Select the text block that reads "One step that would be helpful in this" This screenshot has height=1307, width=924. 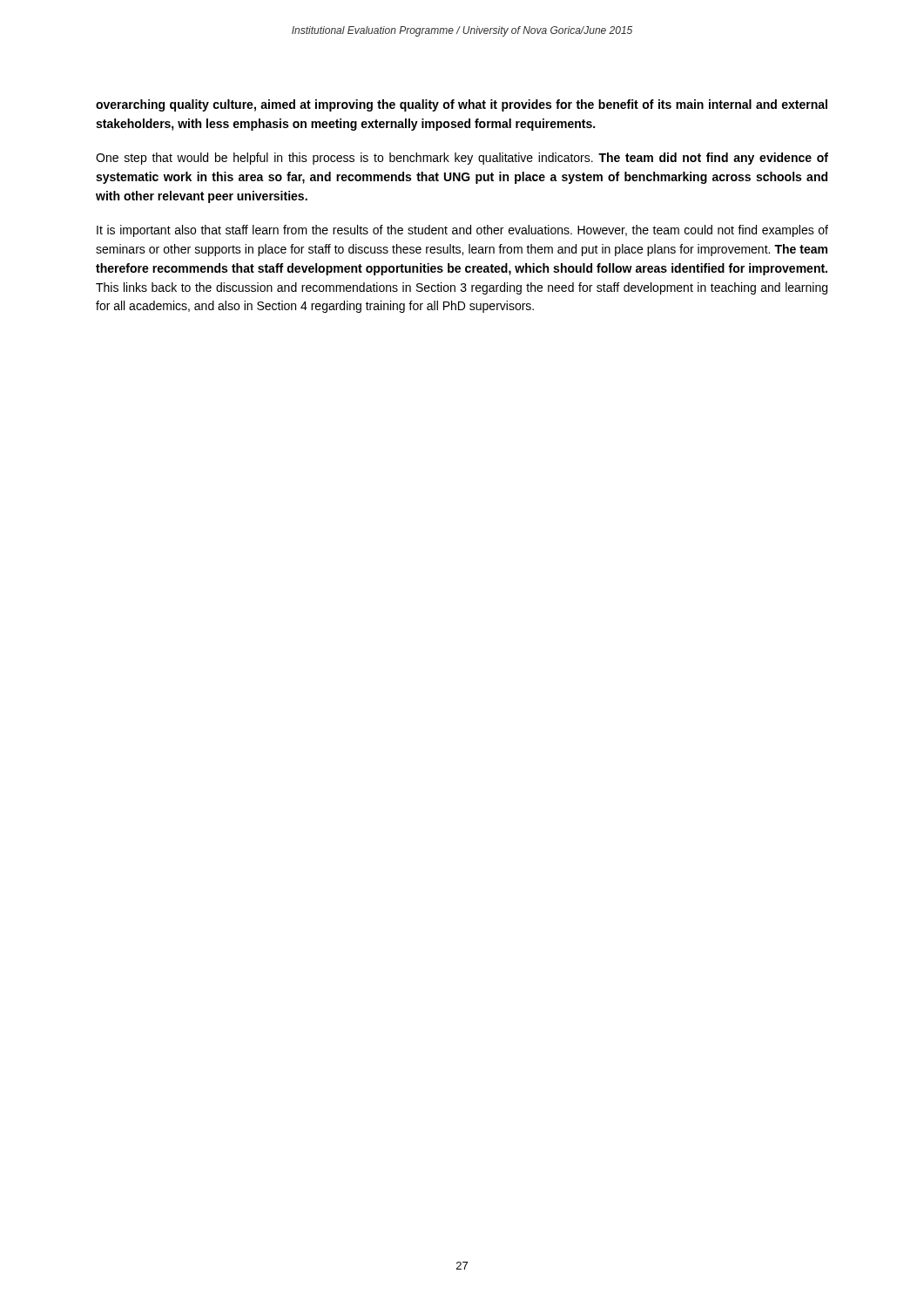click(x=462, y=177)
